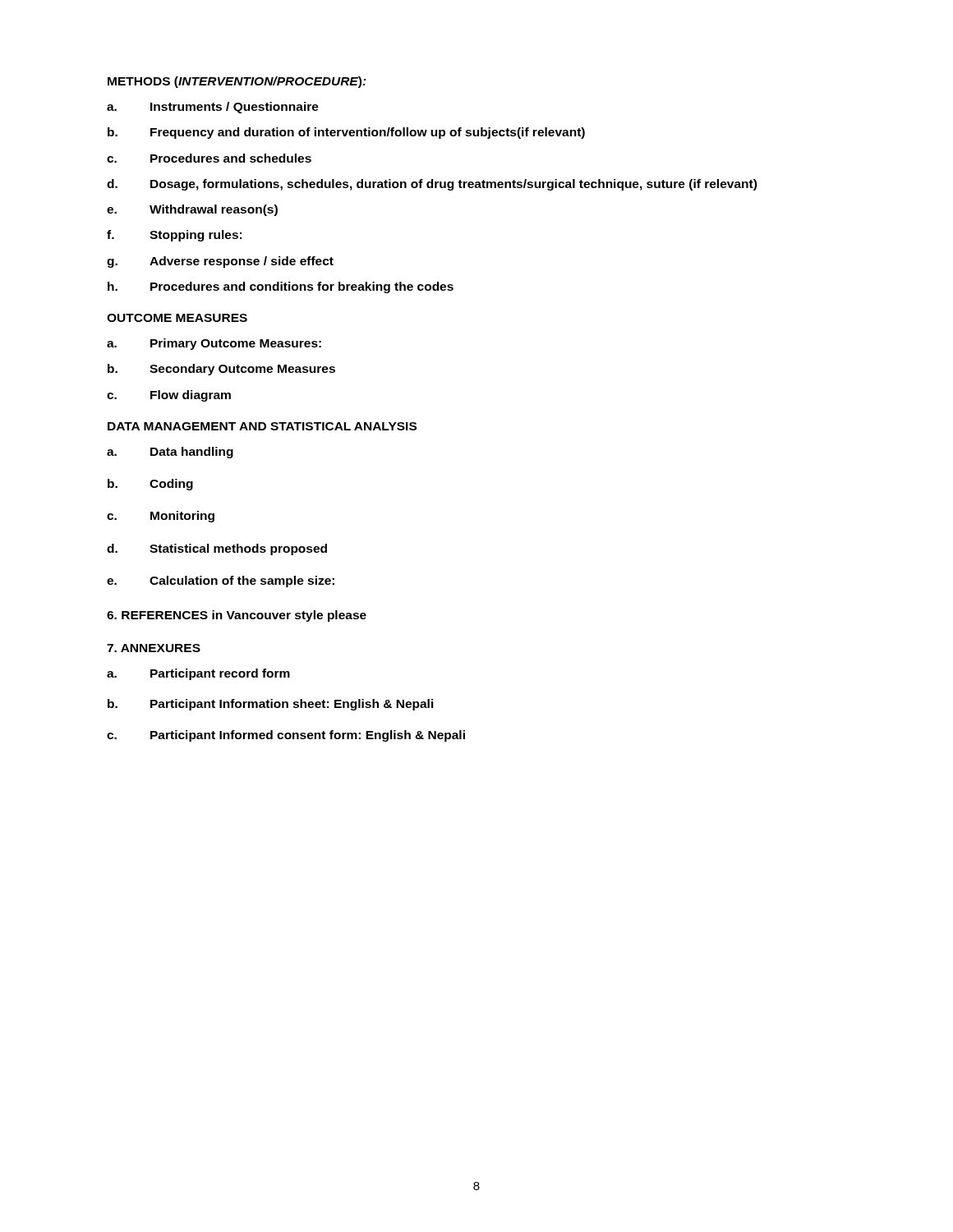This screenshot has height=1232, width=953.
Task: Navigate to the text starting "METHODS (INTERVENTION/PROCEDURE):"
Action: pyautogui.click(x=237, y=81)
